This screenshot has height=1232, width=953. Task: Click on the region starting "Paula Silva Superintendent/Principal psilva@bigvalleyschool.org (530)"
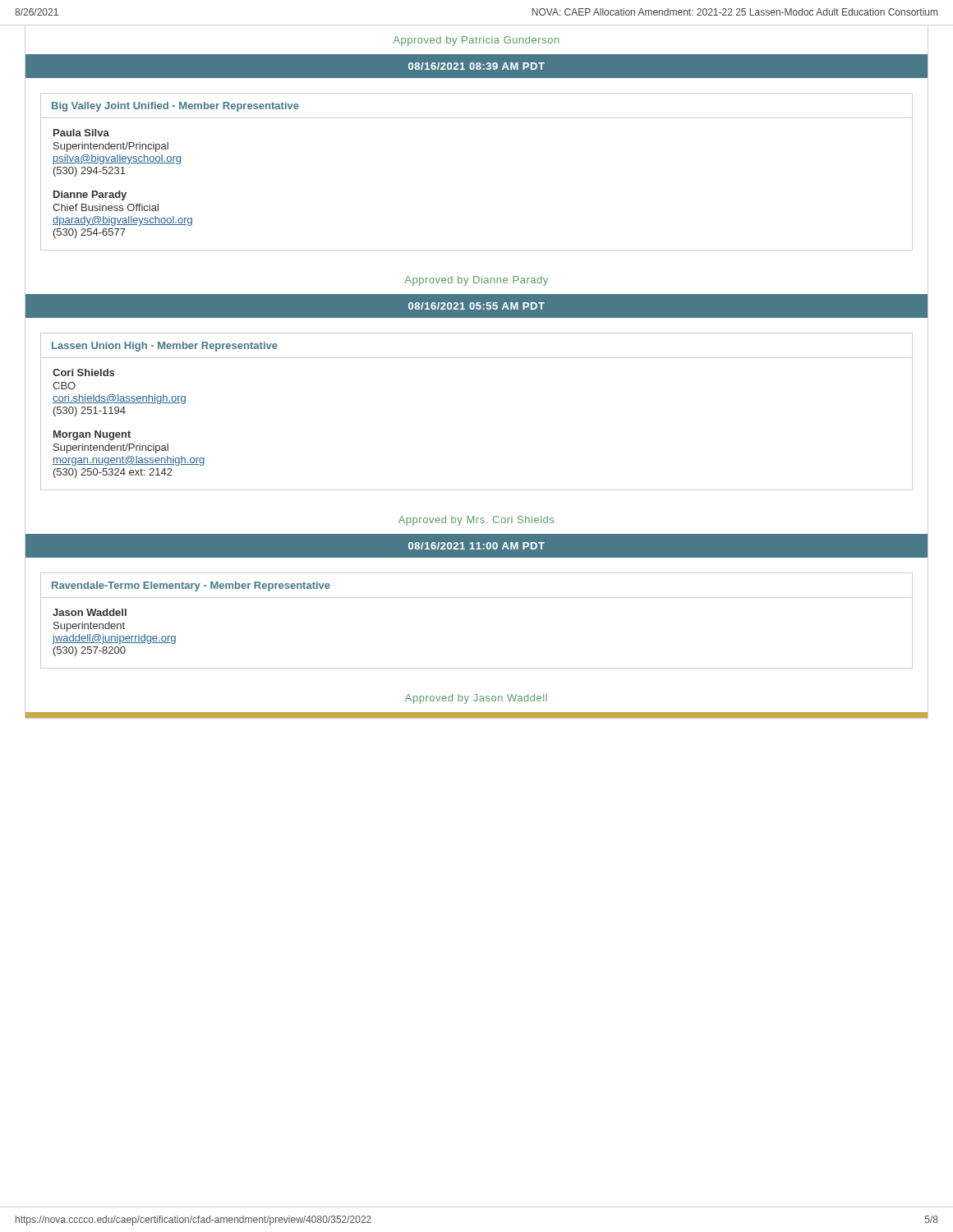[81, 133]
